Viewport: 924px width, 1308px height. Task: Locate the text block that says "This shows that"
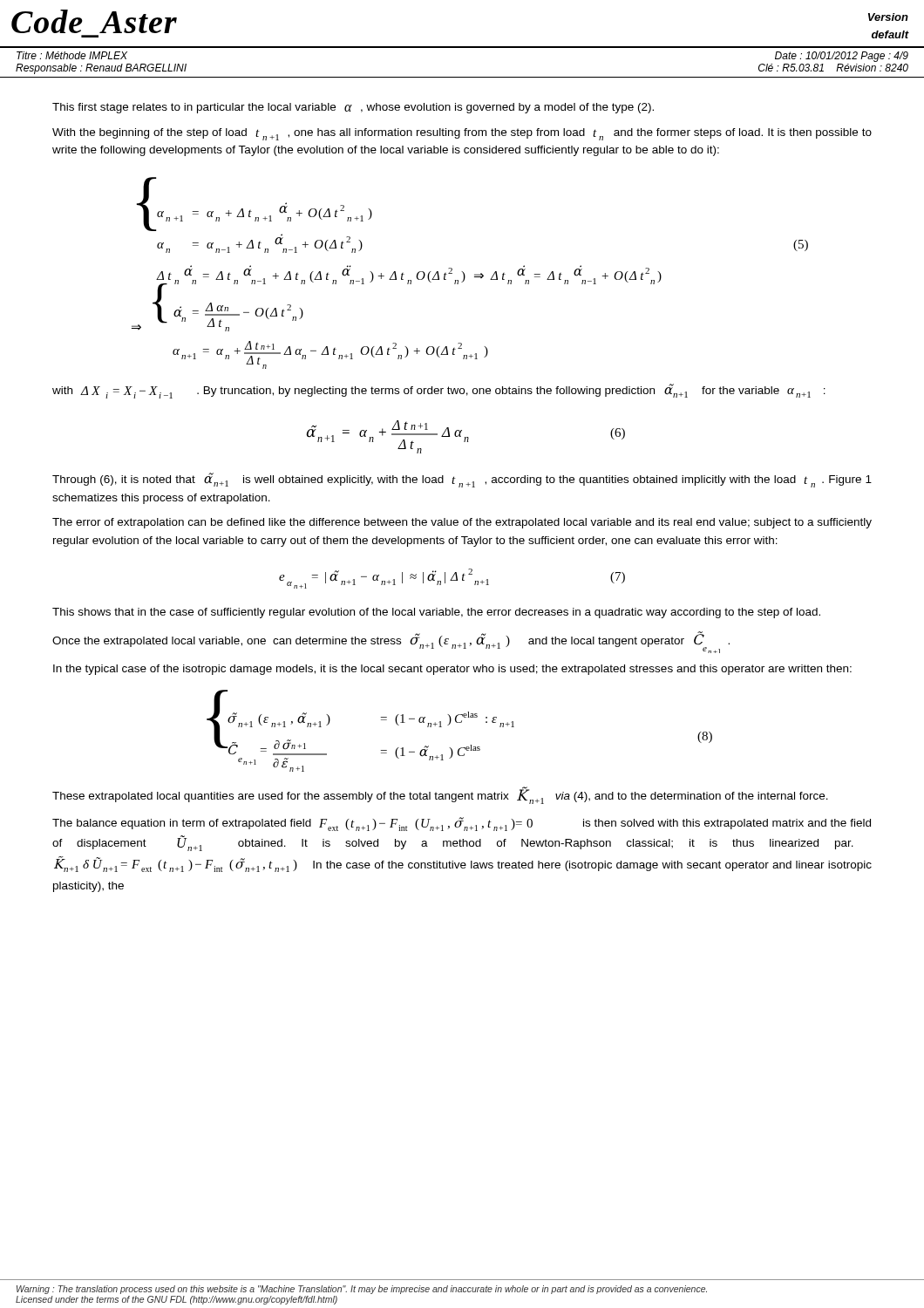tap(437, 612)
